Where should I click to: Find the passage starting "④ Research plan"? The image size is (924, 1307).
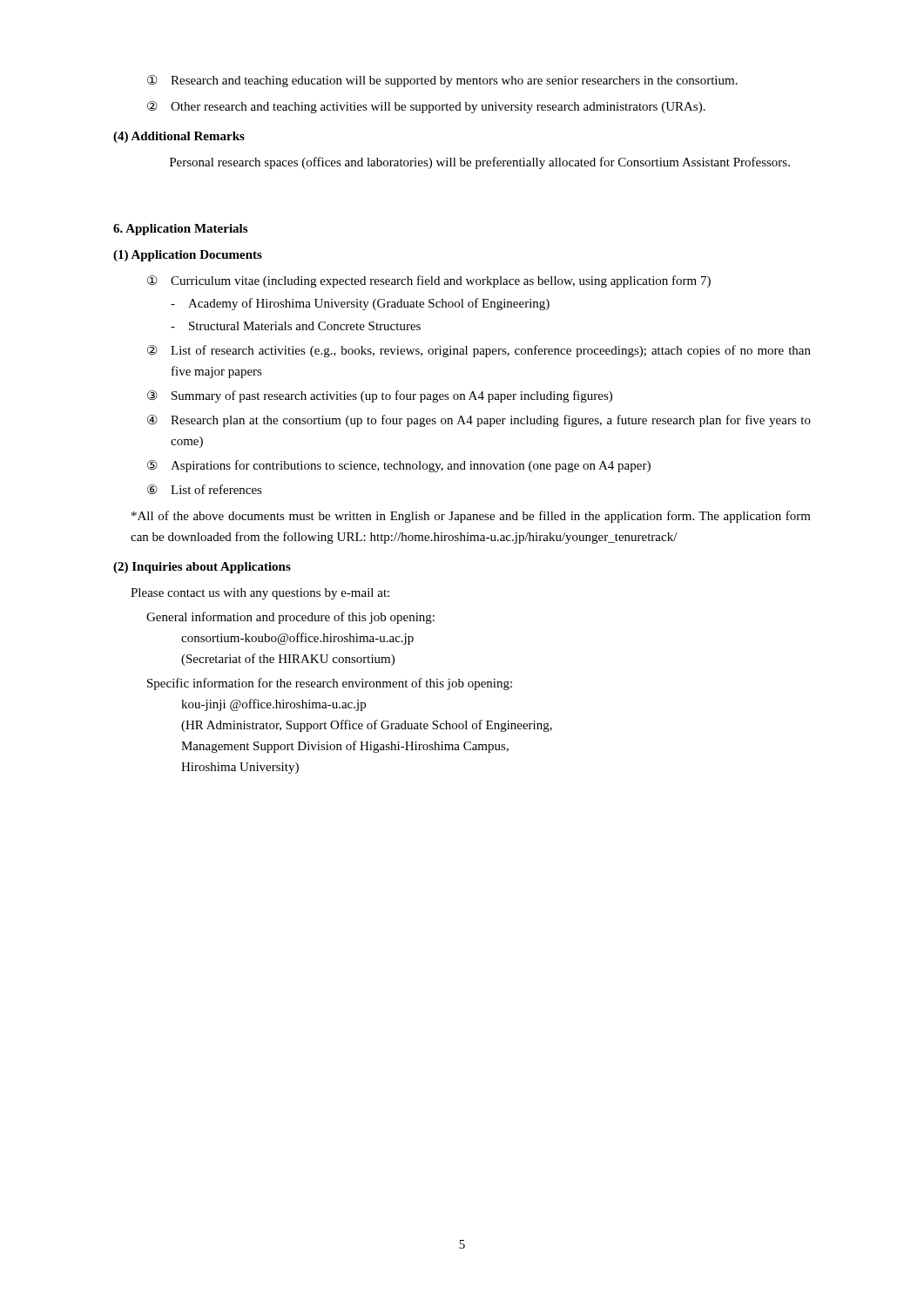tap(479, 430)
